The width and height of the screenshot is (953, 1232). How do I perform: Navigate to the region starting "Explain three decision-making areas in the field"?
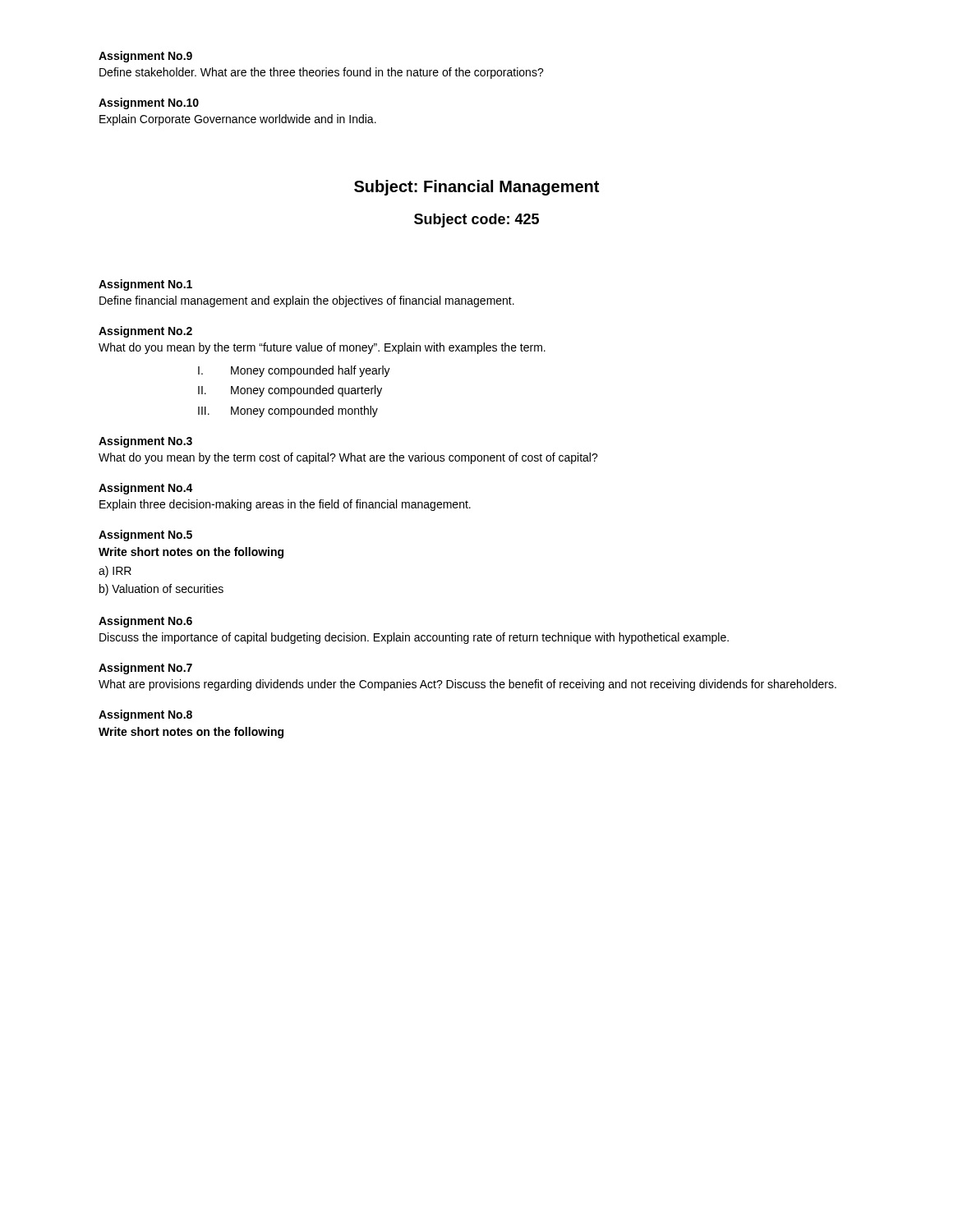click(285, 504)
